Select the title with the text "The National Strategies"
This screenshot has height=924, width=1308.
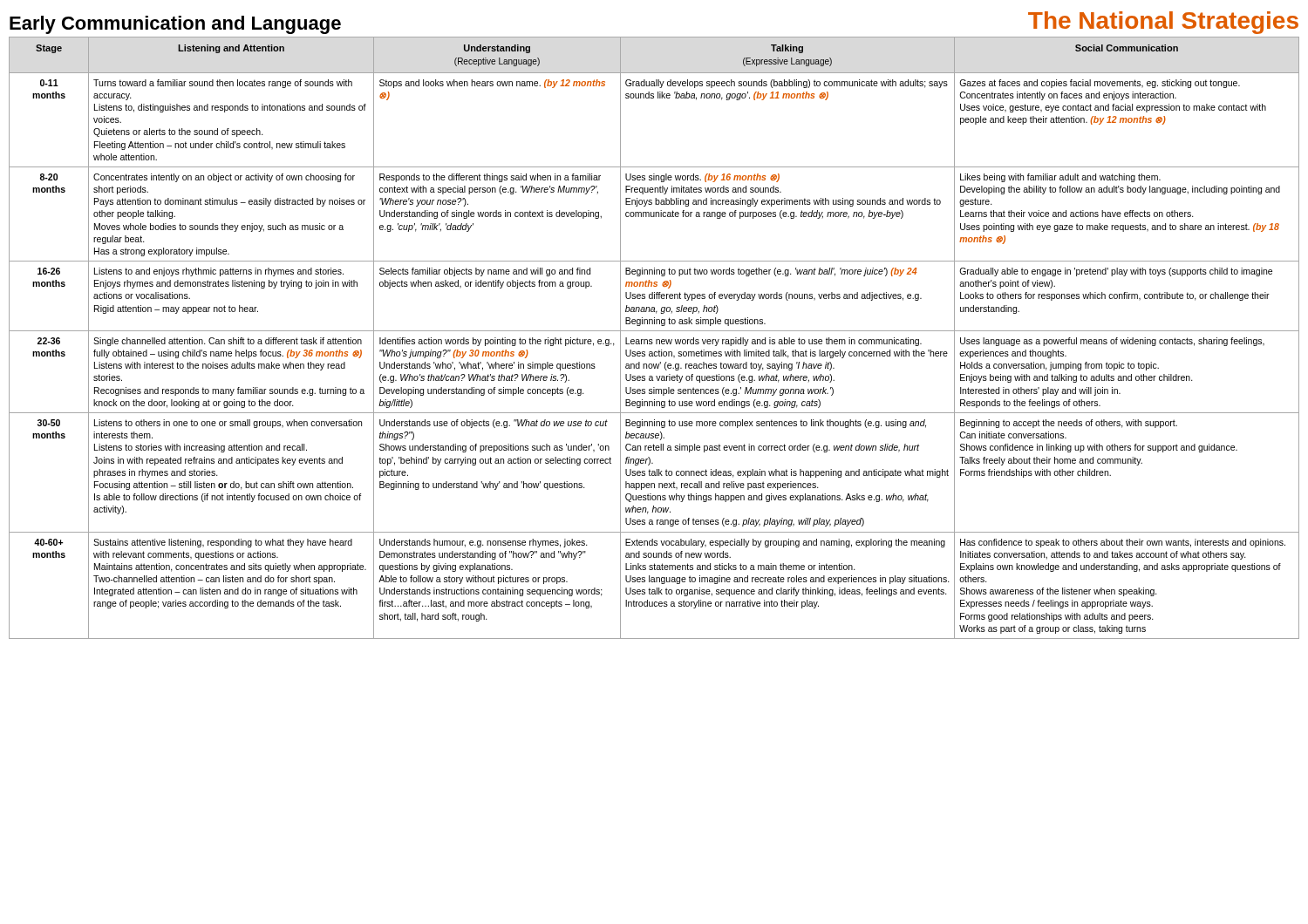(1164, 20)
